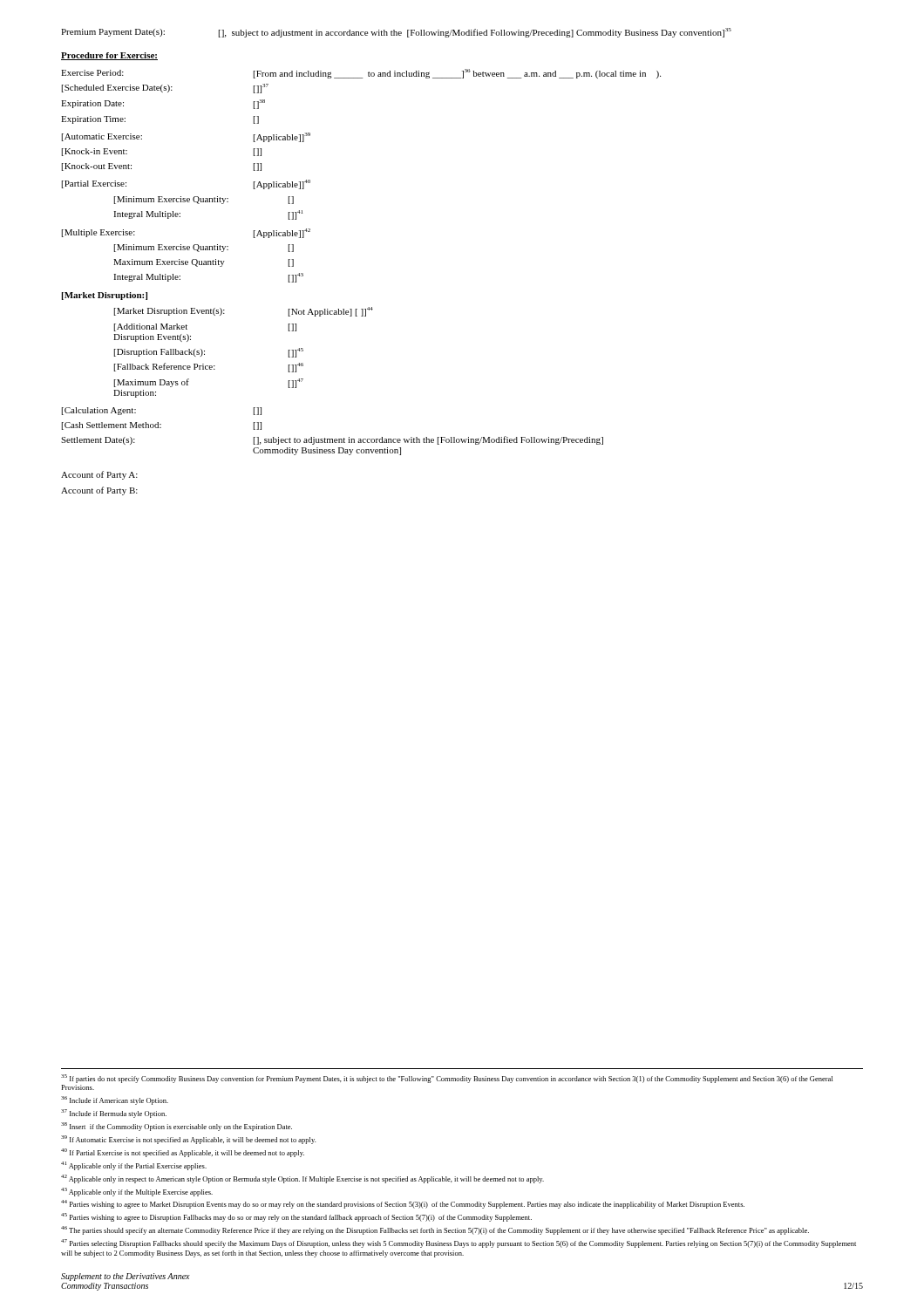Screen dimensions: 1308x924
Task: Click where it says "[Calculation Agent: []]"
Action: pyautogui.click(x=102, y=411)
